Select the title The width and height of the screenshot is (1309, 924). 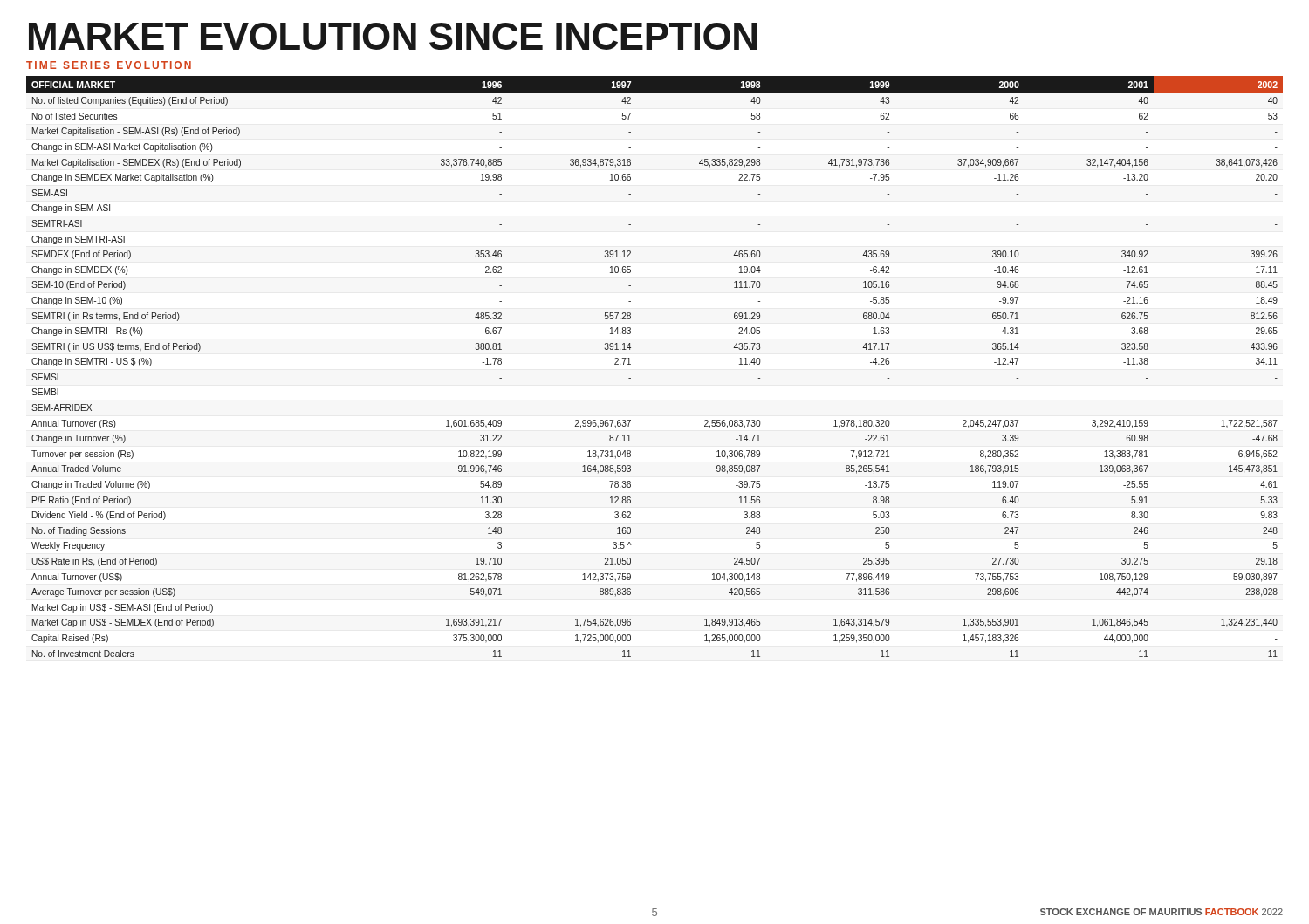click(393, 36)
